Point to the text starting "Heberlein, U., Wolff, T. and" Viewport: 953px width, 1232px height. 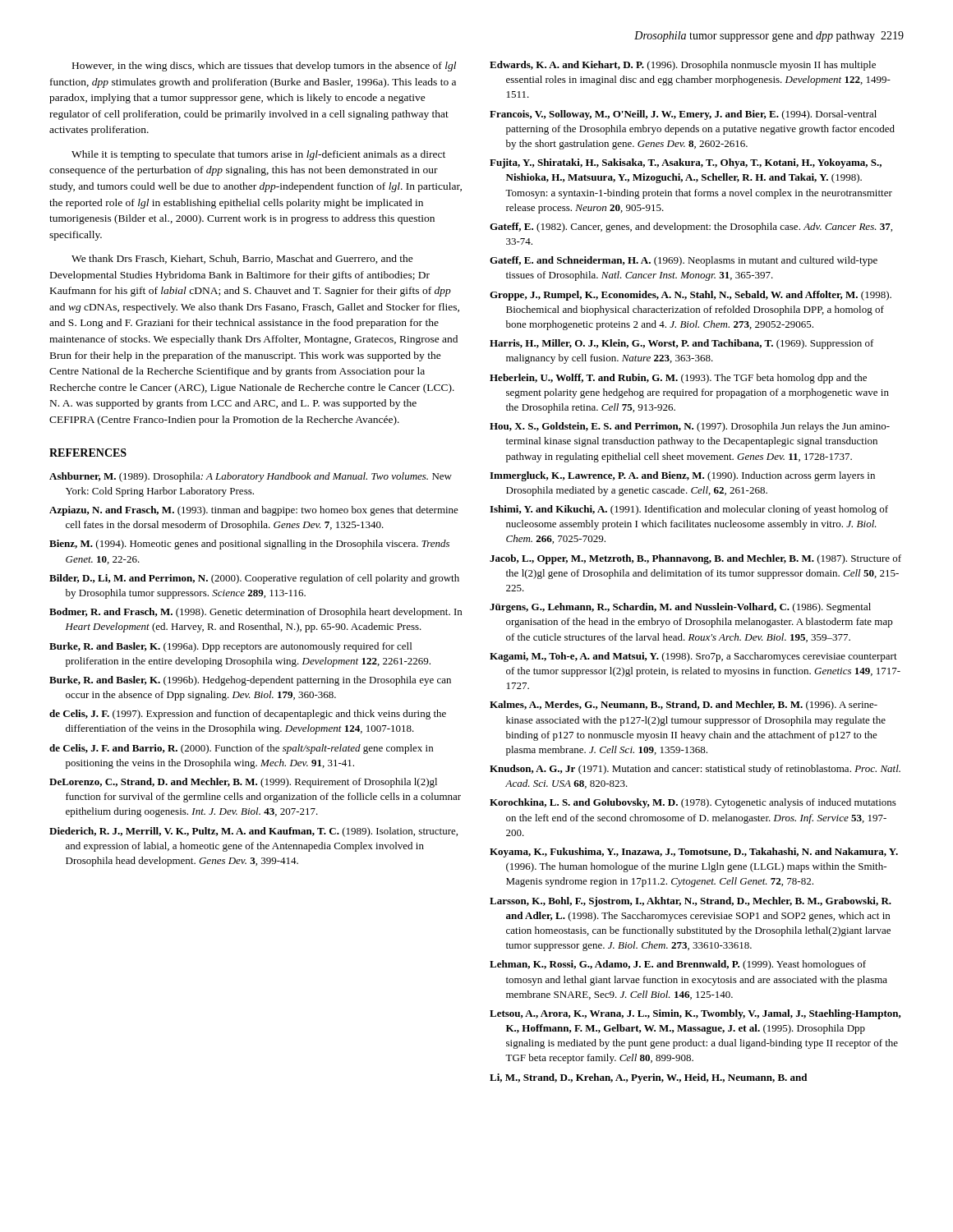point(689,392)
